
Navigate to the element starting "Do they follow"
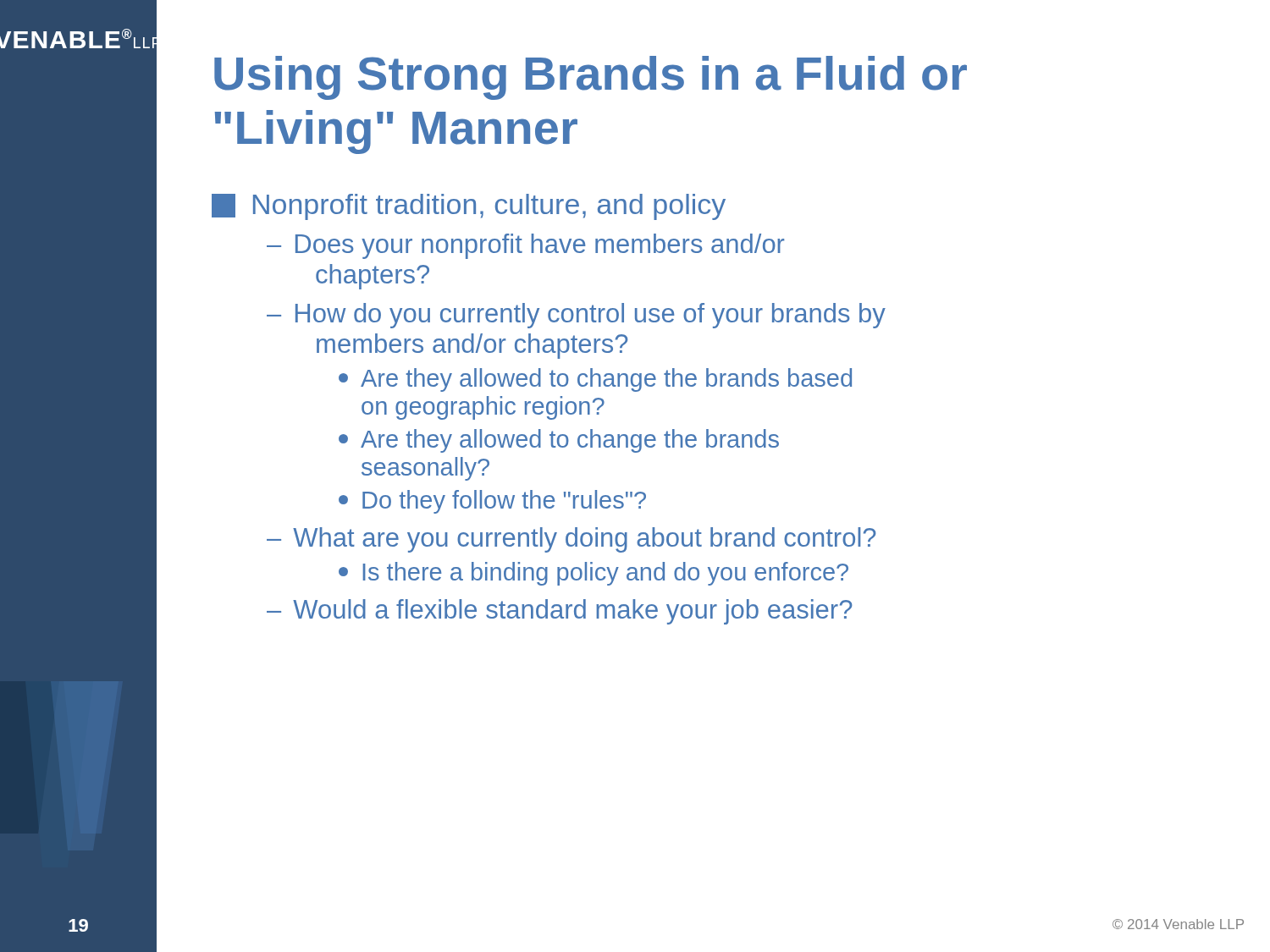click(493, 500)
